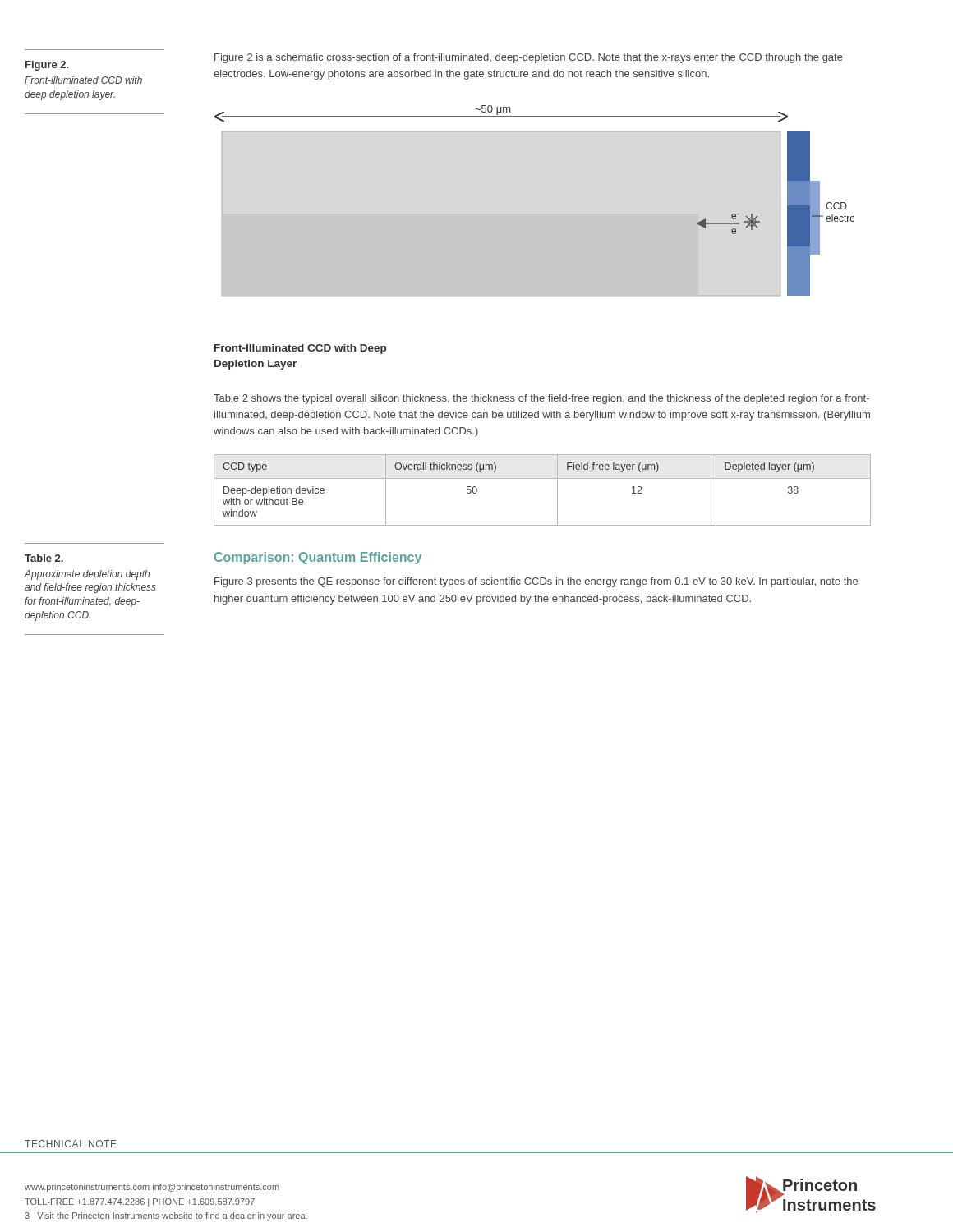Click on the caption that reads "Front-Illuminated CCD with DeepDepletion"
Screen dimensions: 1232x953
coord(300,356)
